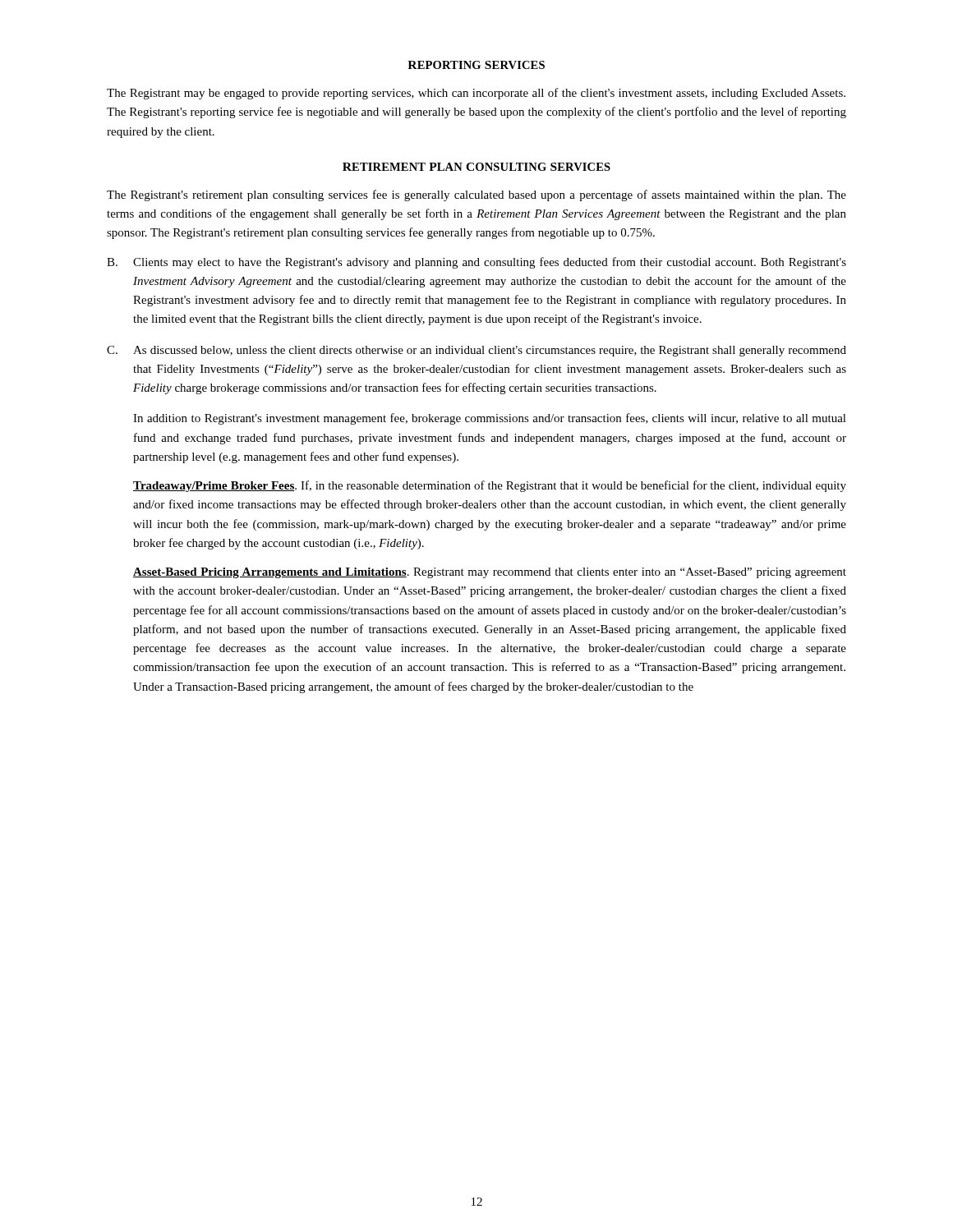Select the list item that says "B. Clients may elect to have"
953x1232 pixels.
tap(476, 291)
